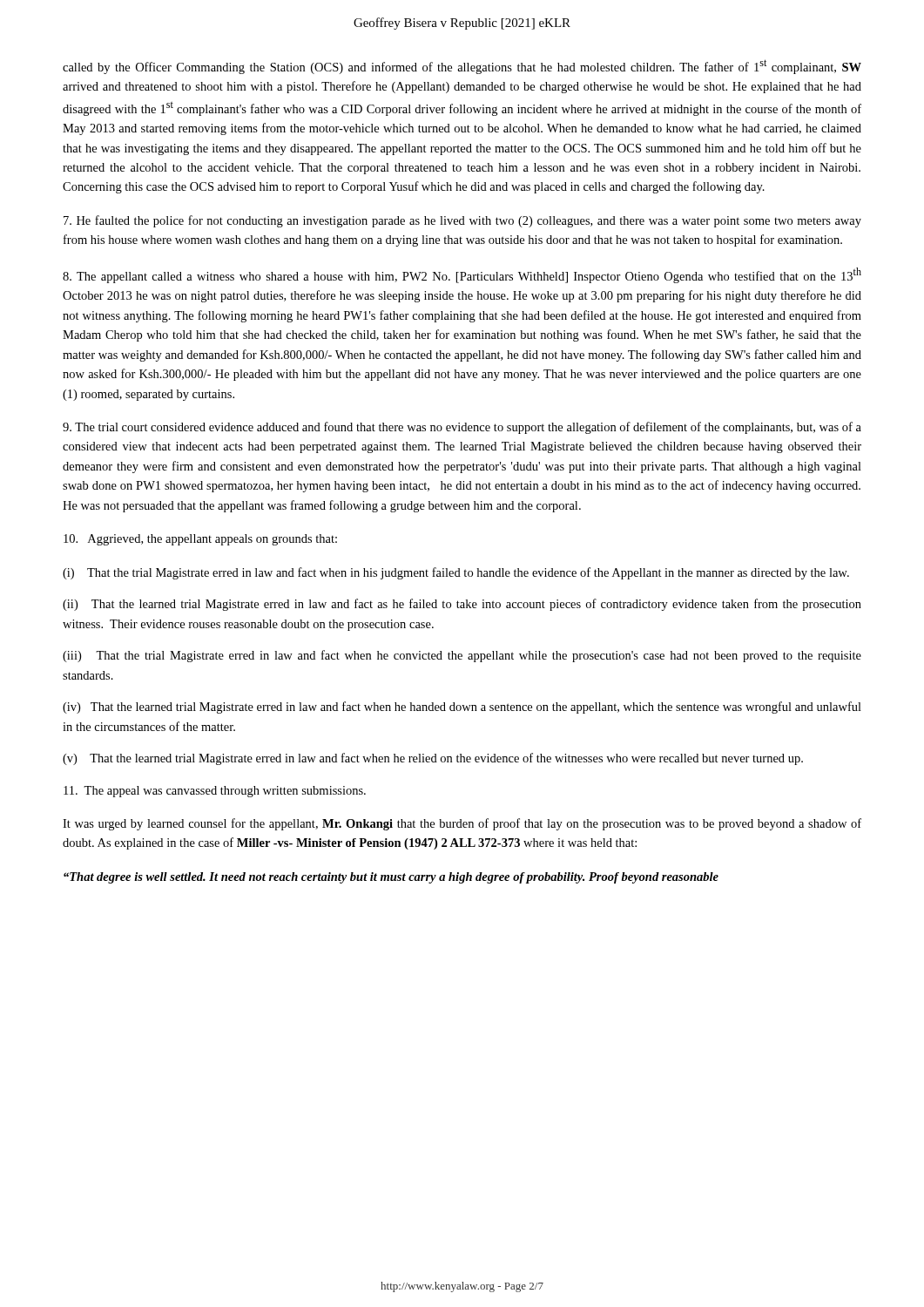Image resolution: width=924 pixels, height=1307 pixels.
Task: Click the passage that begins "(iii) That the trial Magistrate erred in law"
Action: [462, 665]
